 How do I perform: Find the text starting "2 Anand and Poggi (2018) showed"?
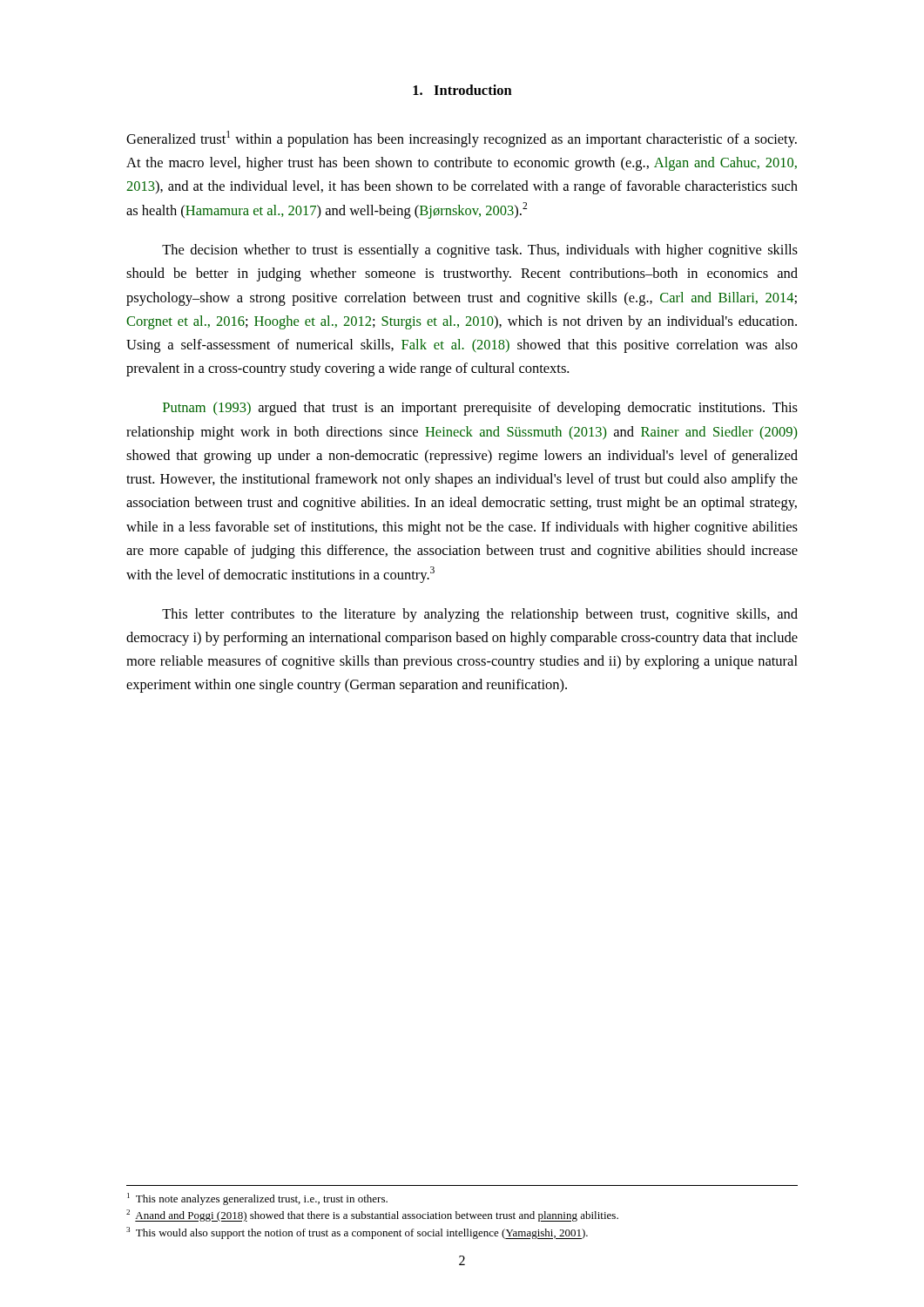[373, 1215]
